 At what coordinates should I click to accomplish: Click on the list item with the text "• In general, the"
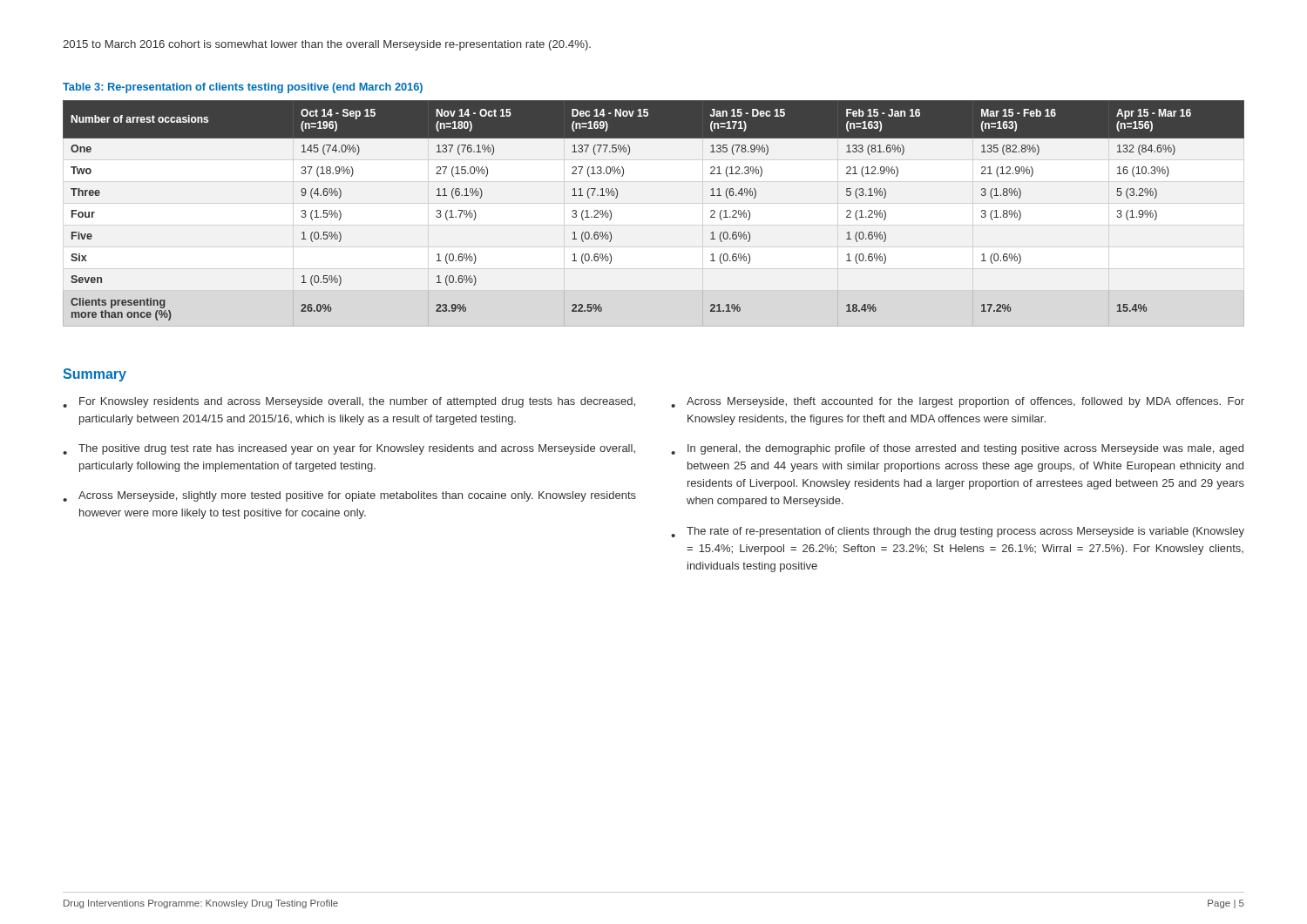(x=958, y=475)
